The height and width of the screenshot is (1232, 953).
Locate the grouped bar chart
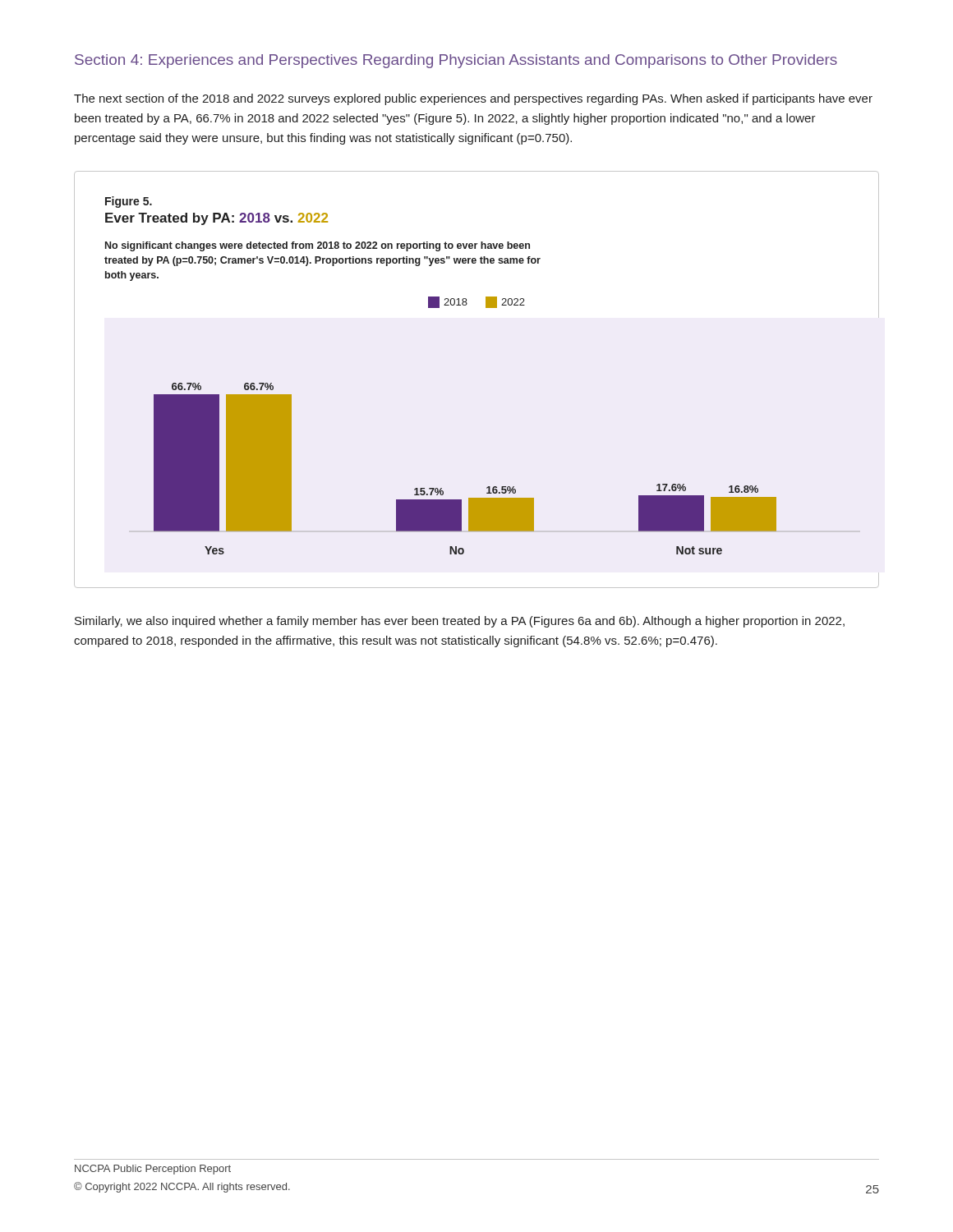(x=476, y=379)
